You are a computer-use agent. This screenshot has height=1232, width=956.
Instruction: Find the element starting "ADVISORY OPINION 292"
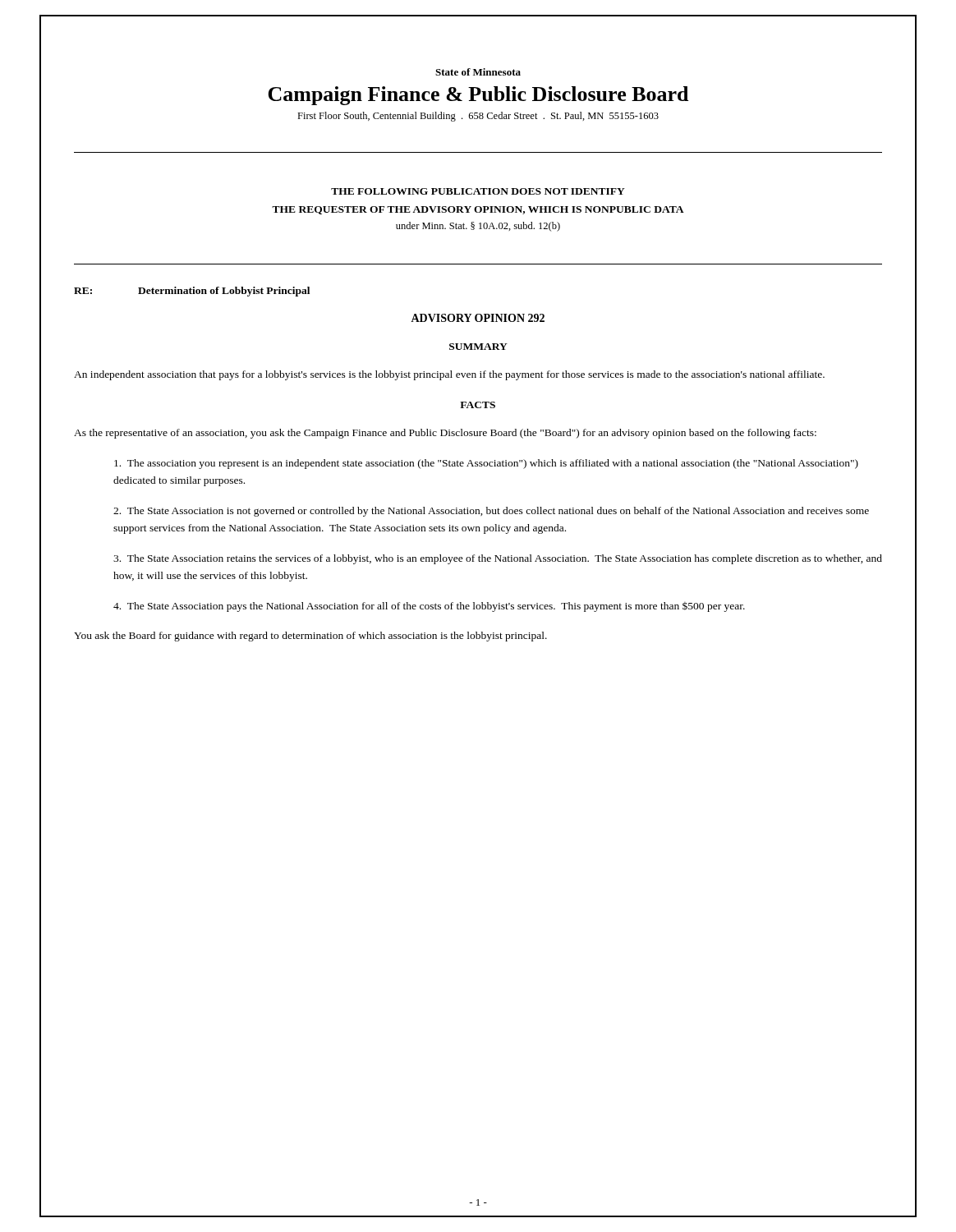click(478, 318)
